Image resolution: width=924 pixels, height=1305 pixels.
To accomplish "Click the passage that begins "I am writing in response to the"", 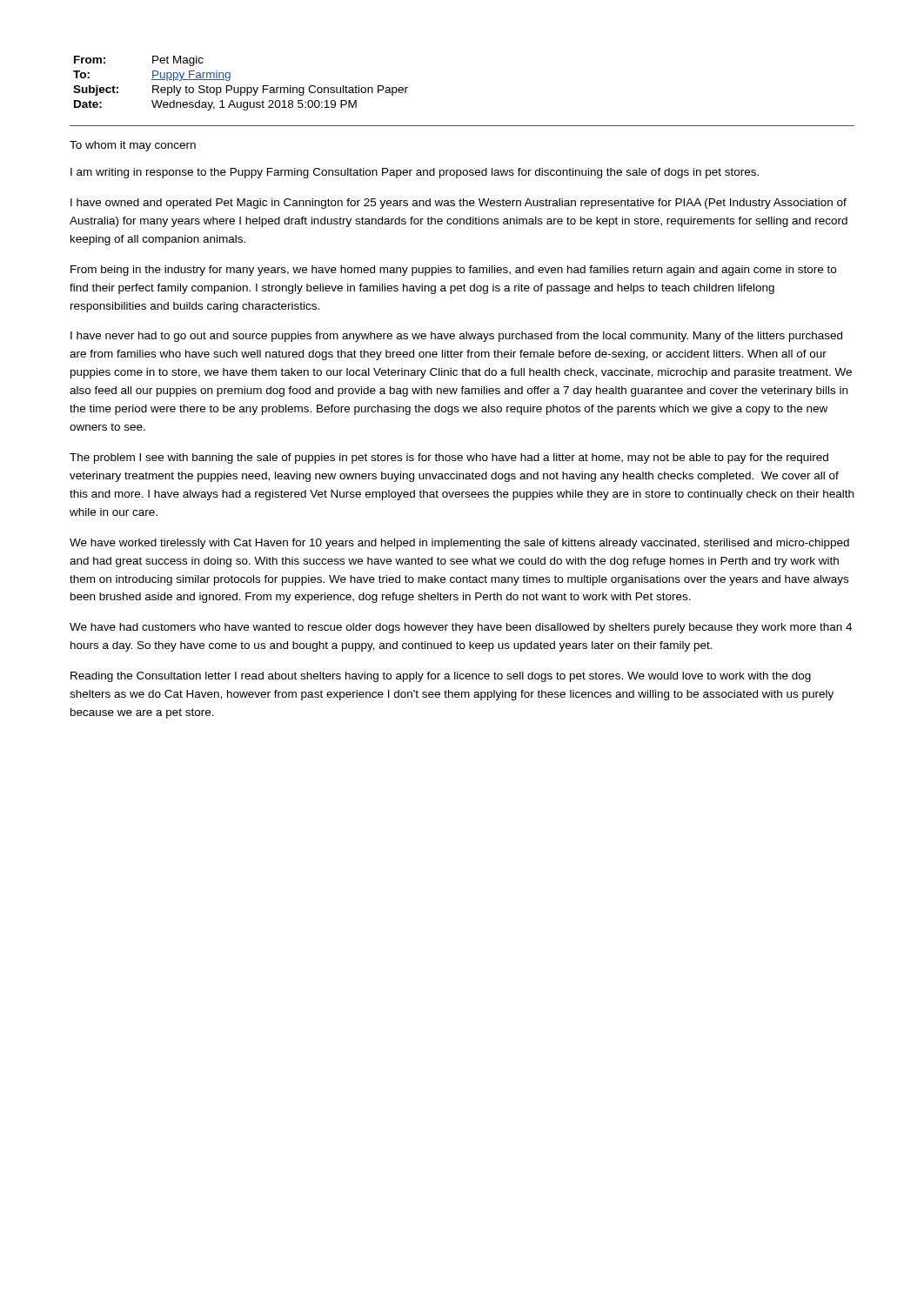I will click(415, 172).
